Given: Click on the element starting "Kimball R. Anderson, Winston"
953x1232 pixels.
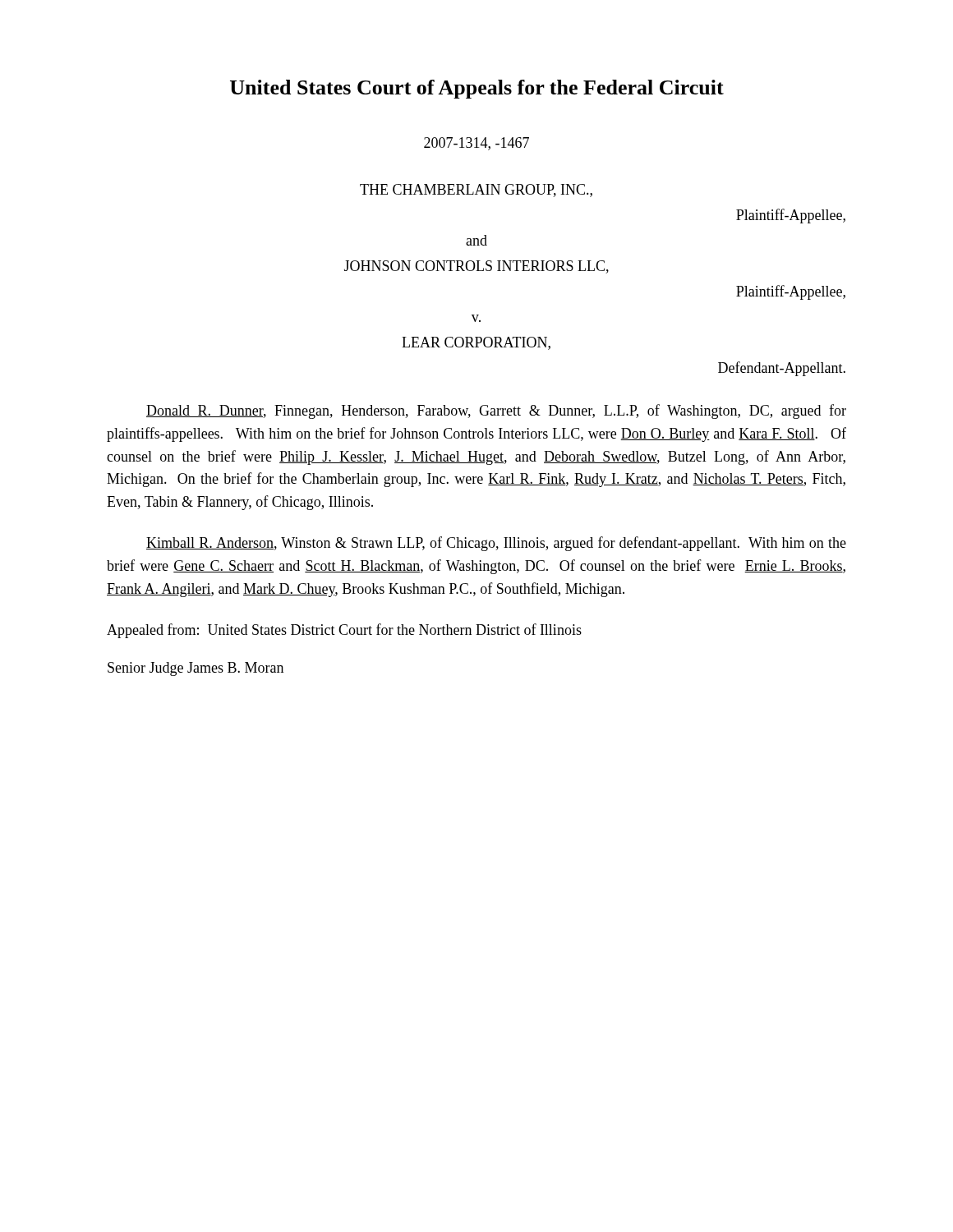Looking at the screenshot, I should [x=476, y=566].
